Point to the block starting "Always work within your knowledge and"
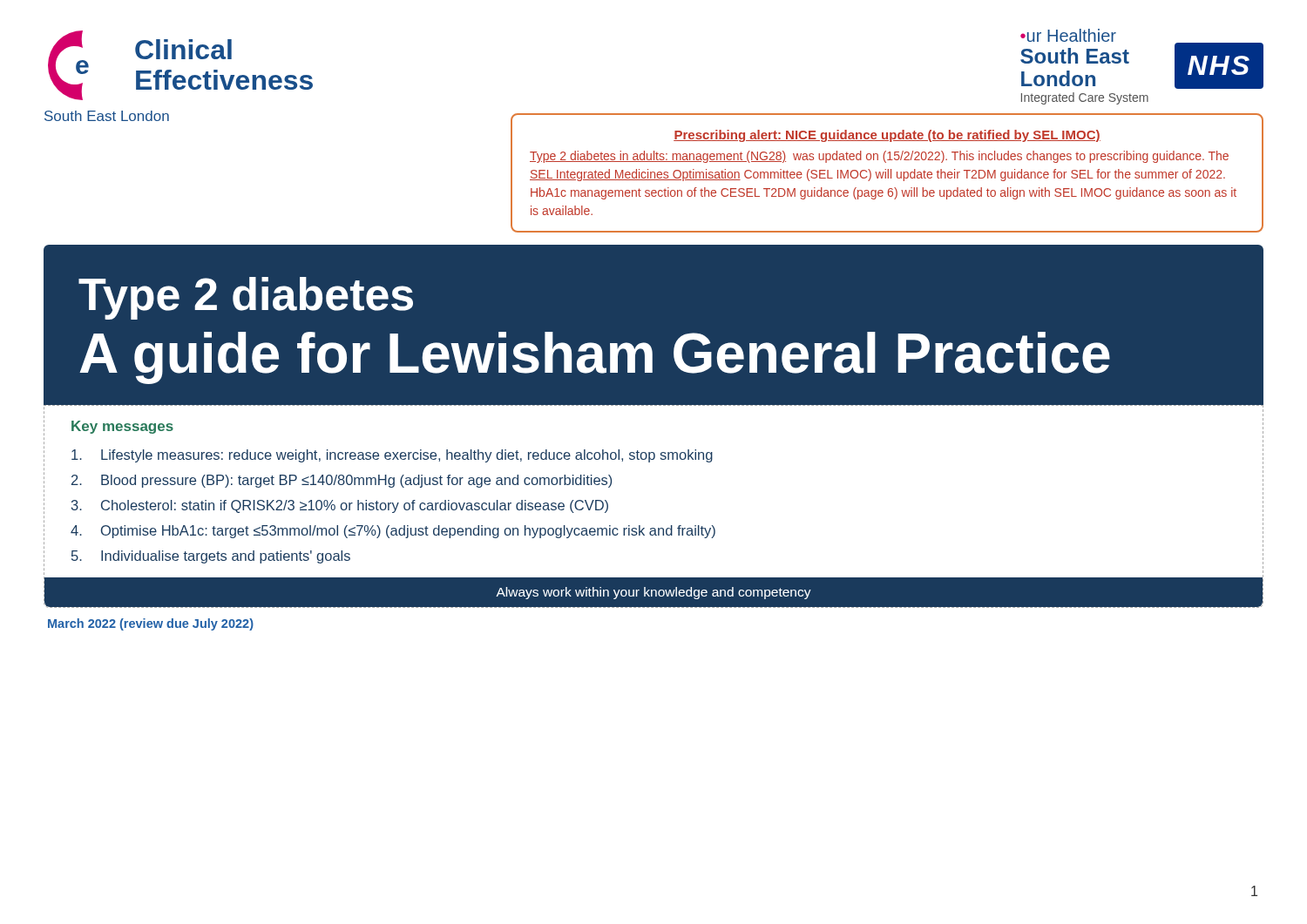The image size is (1307, 924). pos(654,592)
